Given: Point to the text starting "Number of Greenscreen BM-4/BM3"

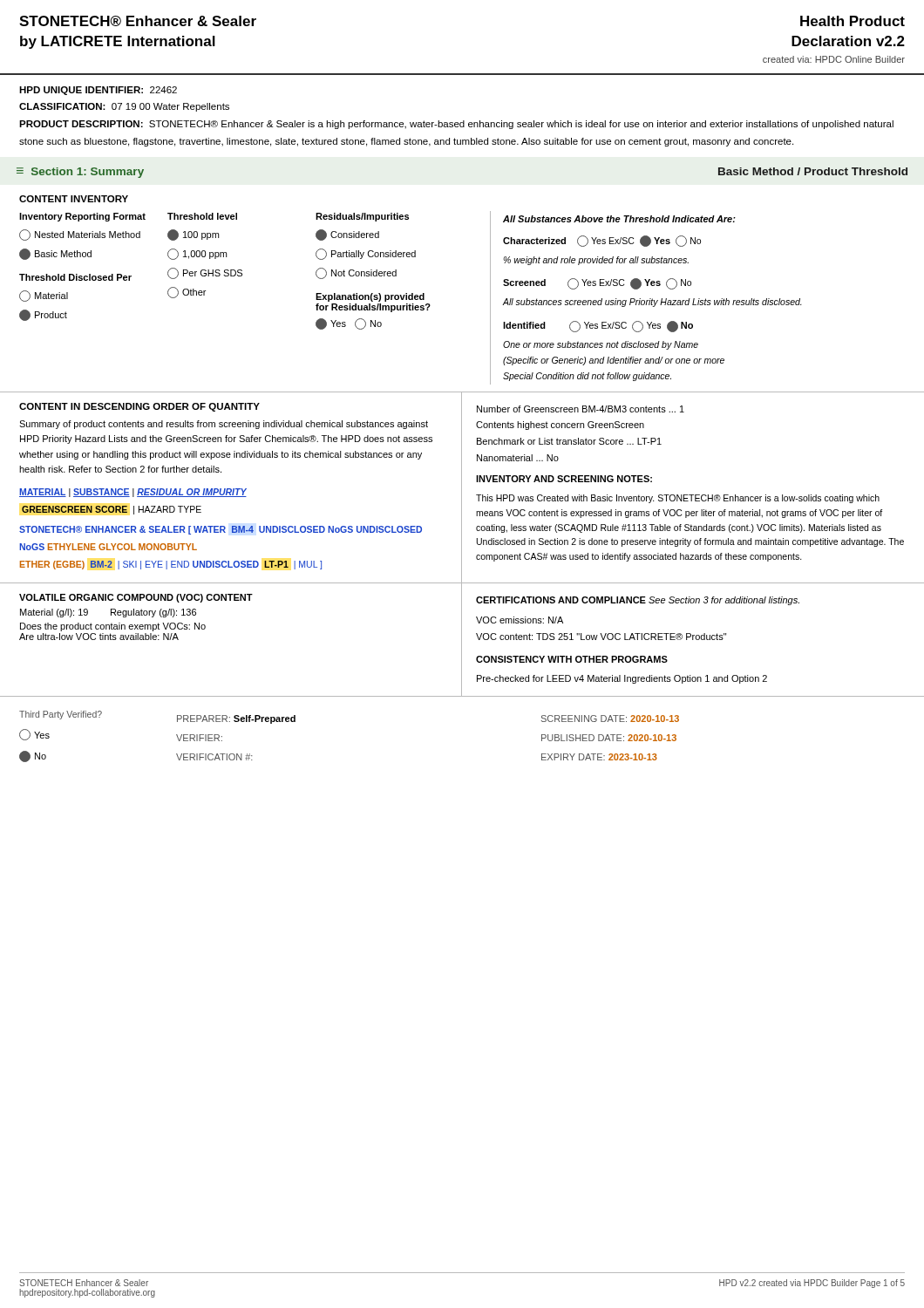Looking at the screenshot, I should (581, 409).
